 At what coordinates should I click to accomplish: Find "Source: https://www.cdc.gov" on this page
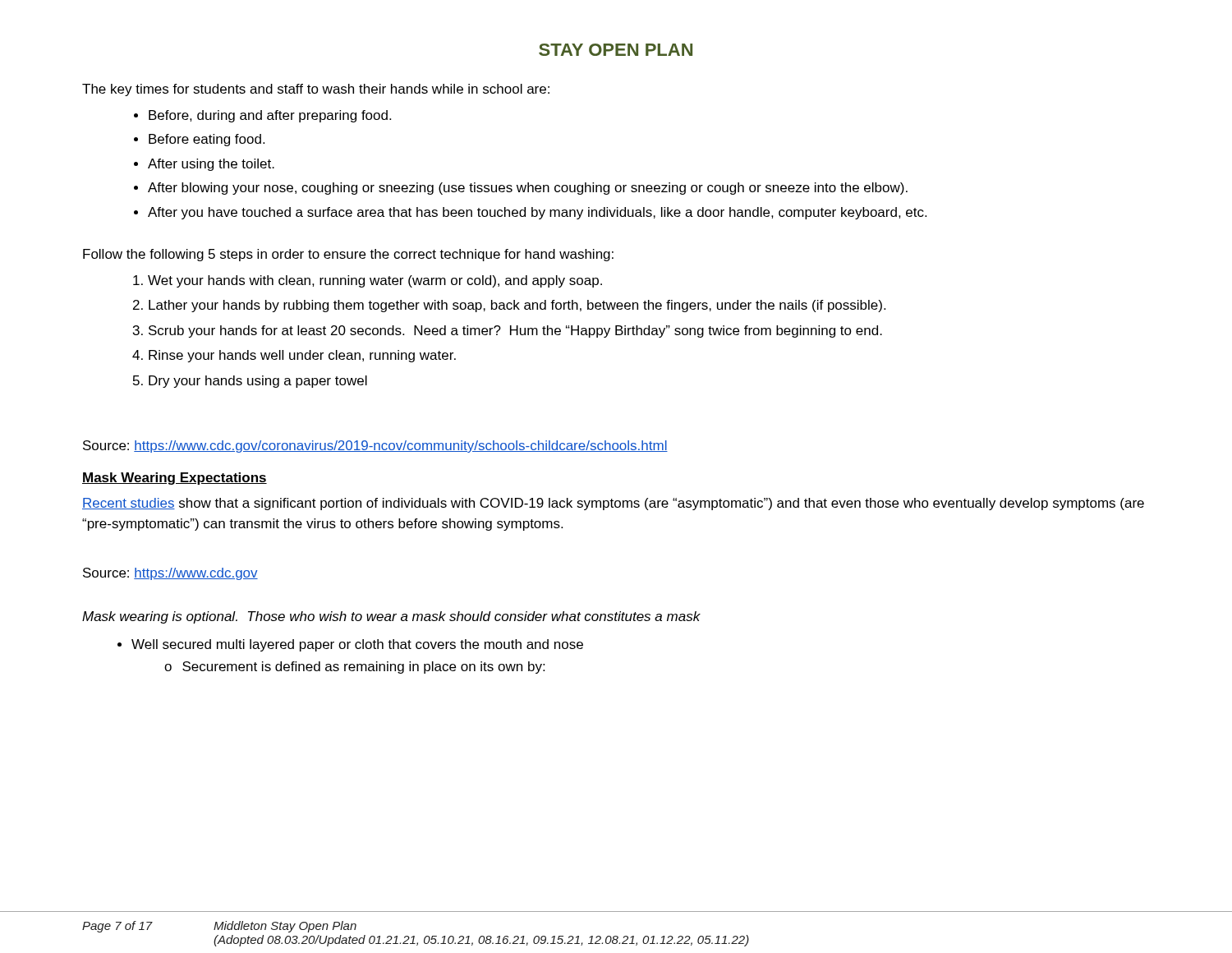tap(170, 573)
